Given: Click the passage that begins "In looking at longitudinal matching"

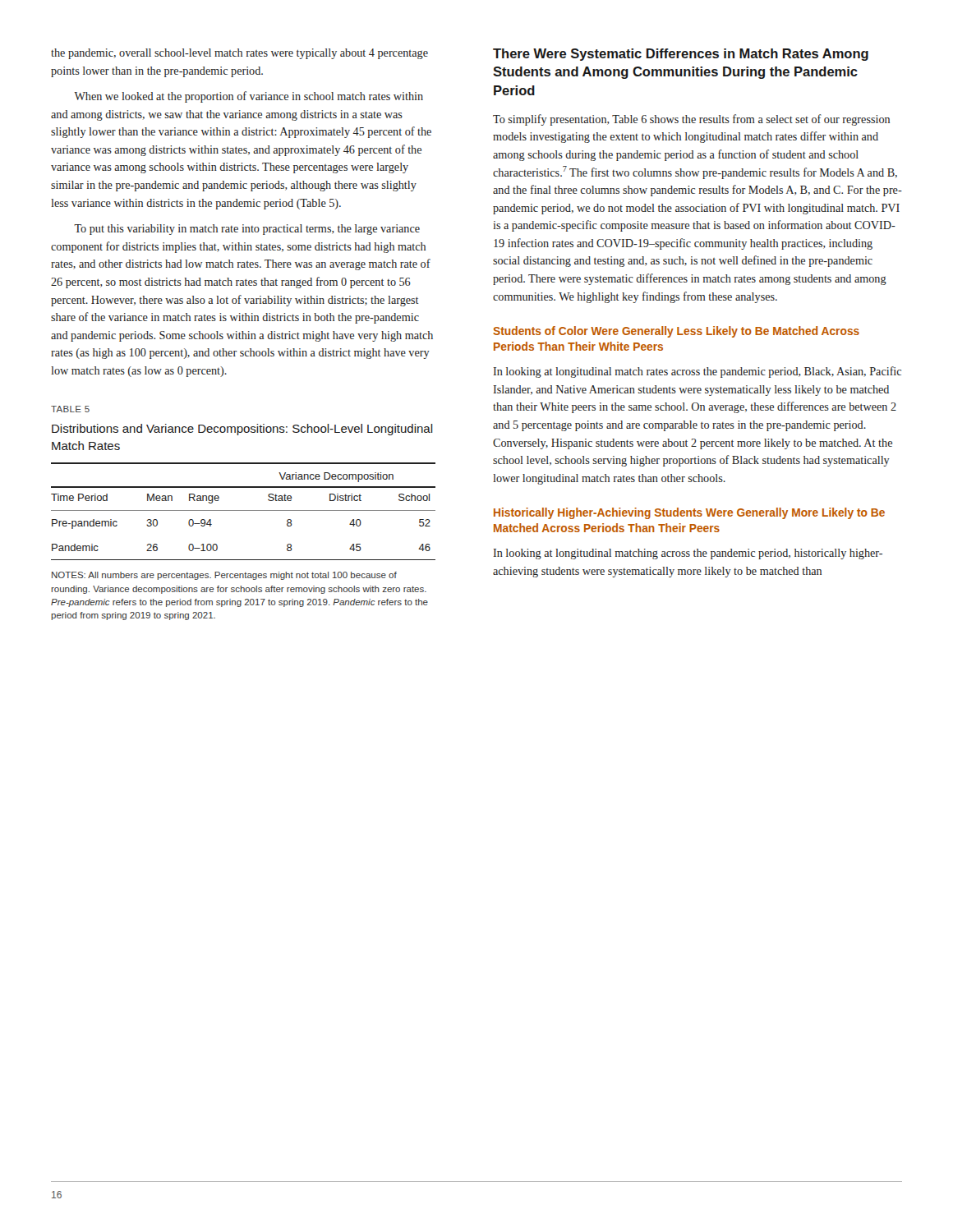Looking at the screenshot, I should (698, 563).
